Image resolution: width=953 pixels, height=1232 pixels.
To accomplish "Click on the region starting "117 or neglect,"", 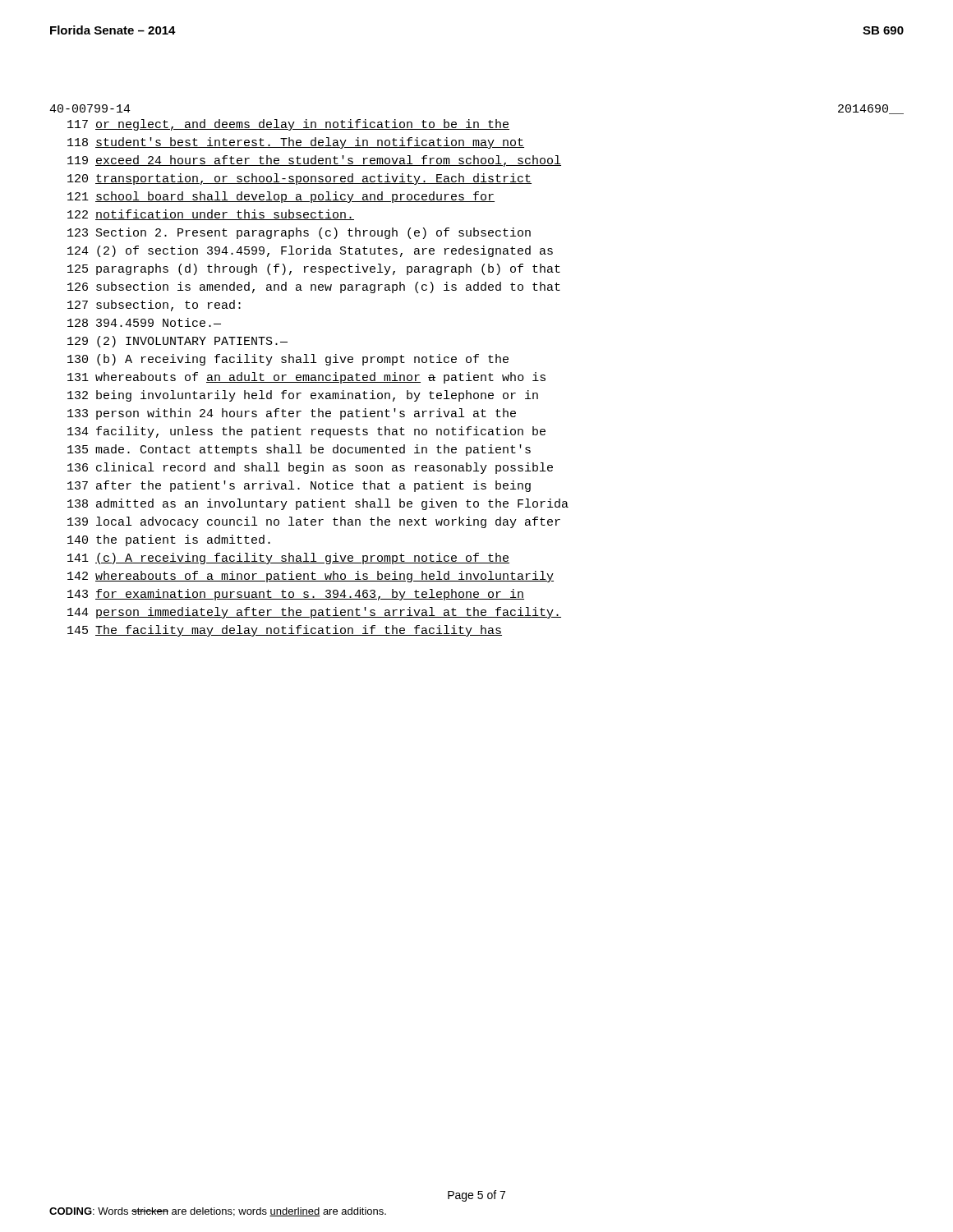I will (x=476, y=125).
